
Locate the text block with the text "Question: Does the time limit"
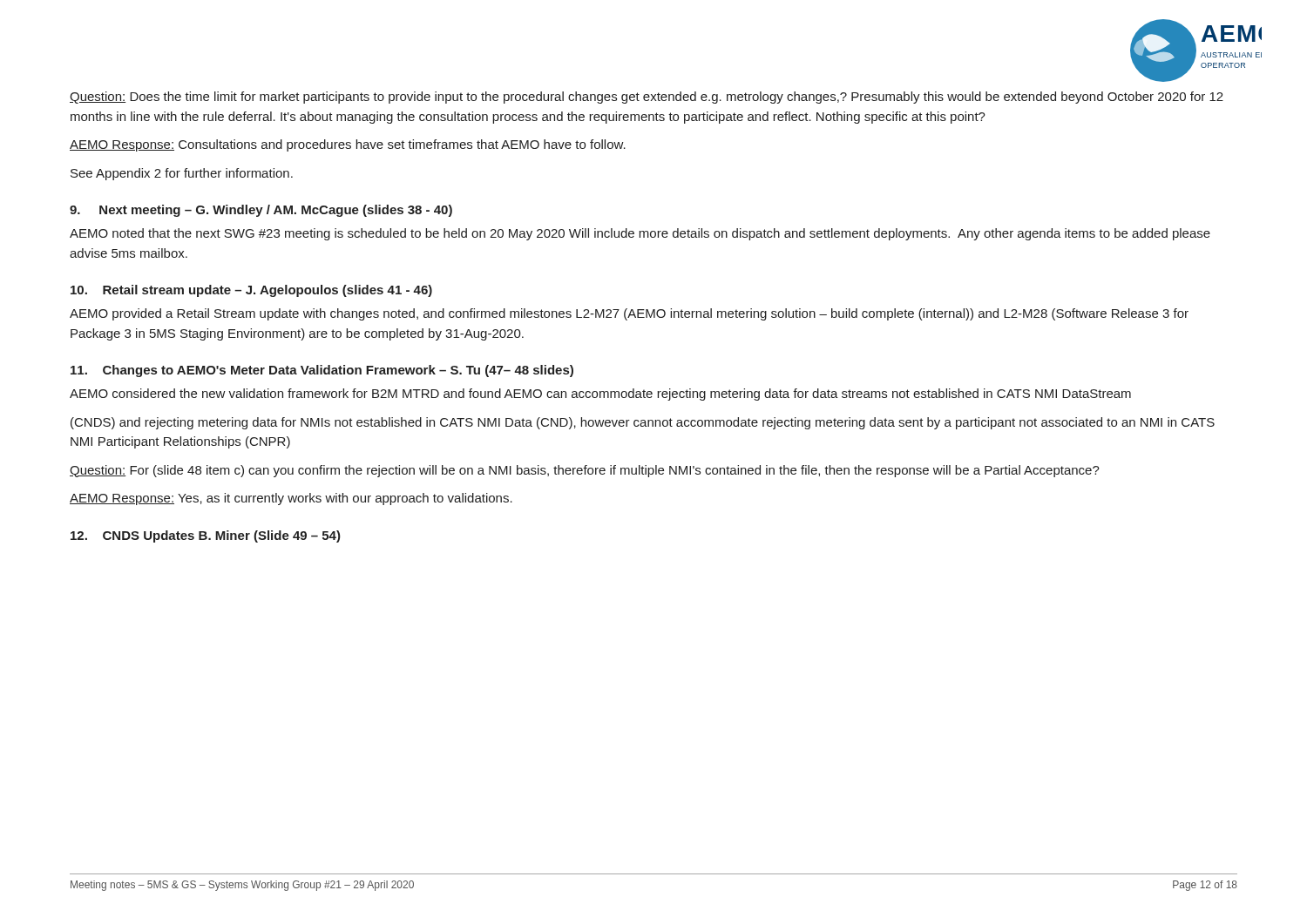pyautogui.click(x=647, y=106)
